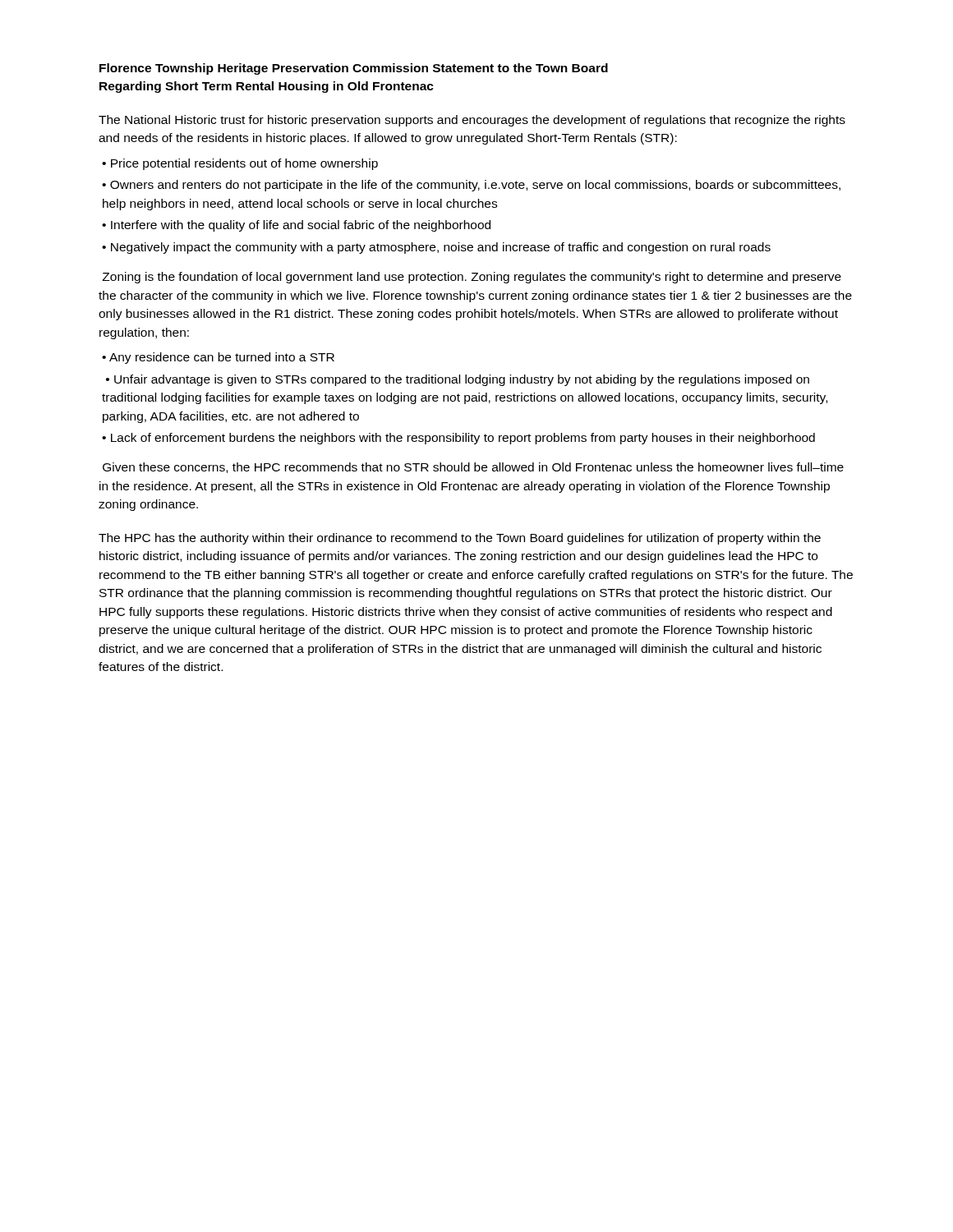Click on the text block starting "Given these concerns, the"
The image size is (953, 1232).
471,486
